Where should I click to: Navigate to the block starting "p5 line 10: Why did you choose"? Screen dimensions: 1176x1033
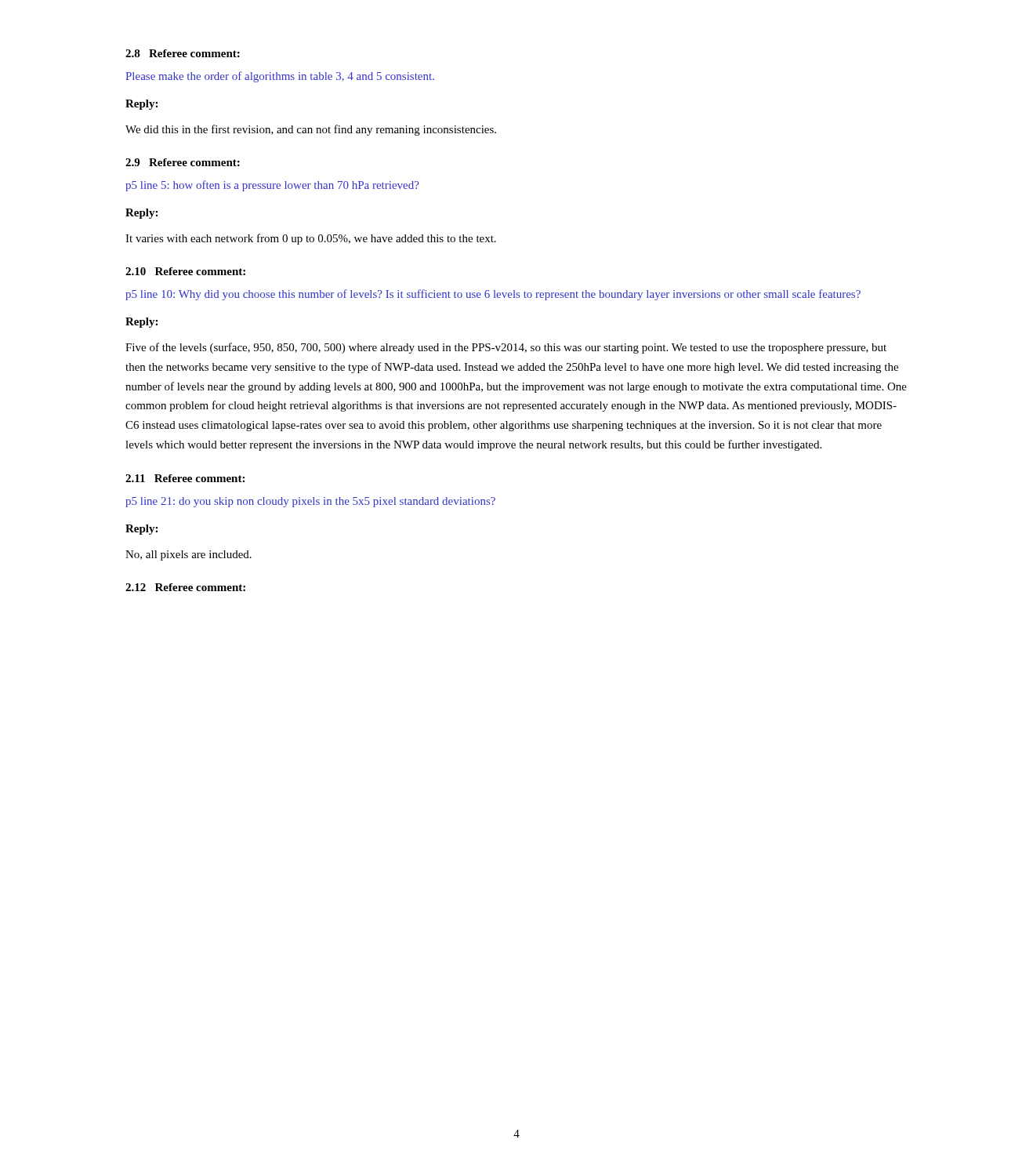[x=493, y=294]
